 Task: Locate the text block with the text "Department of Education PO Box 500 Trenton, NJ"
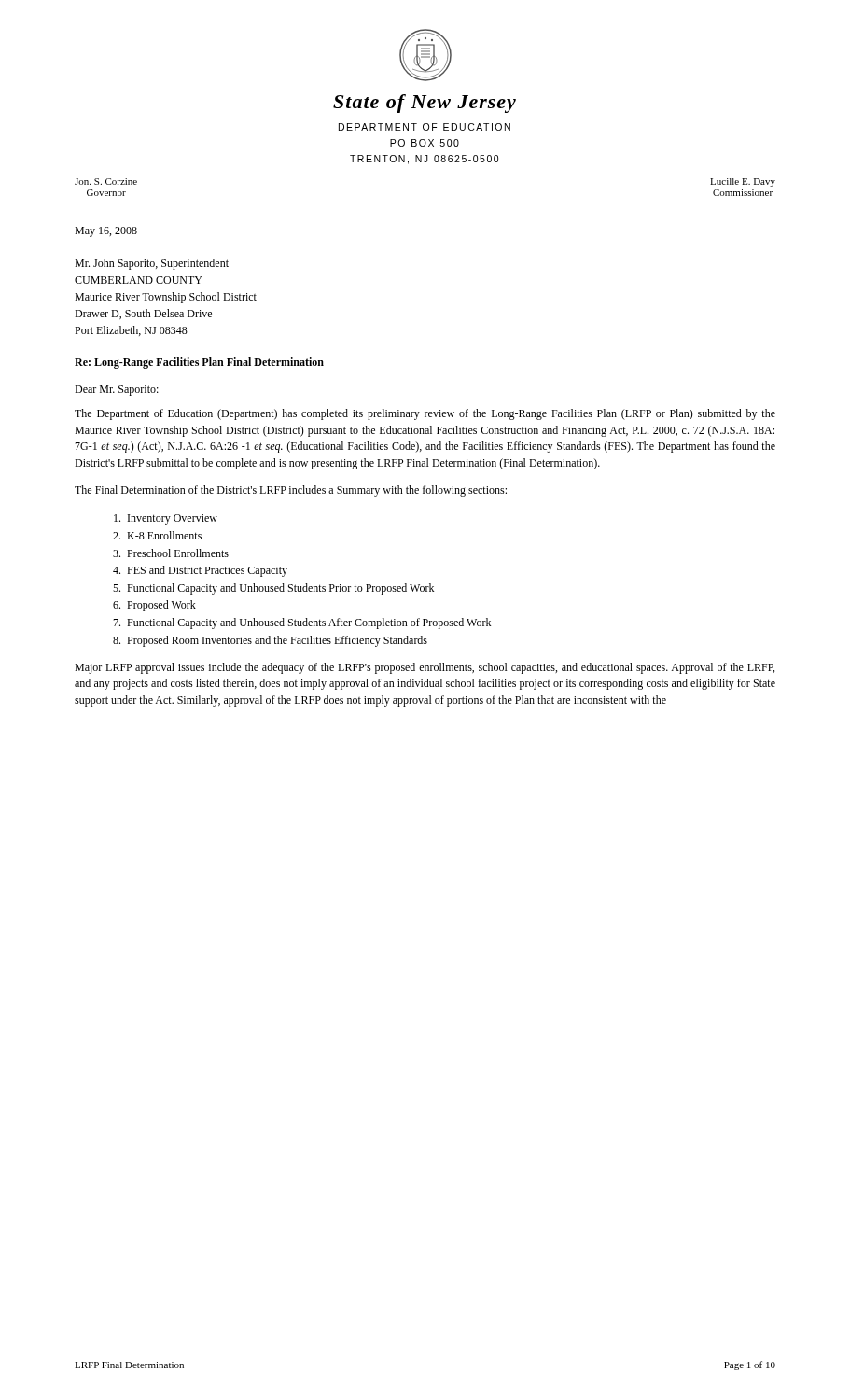[425, 143]
